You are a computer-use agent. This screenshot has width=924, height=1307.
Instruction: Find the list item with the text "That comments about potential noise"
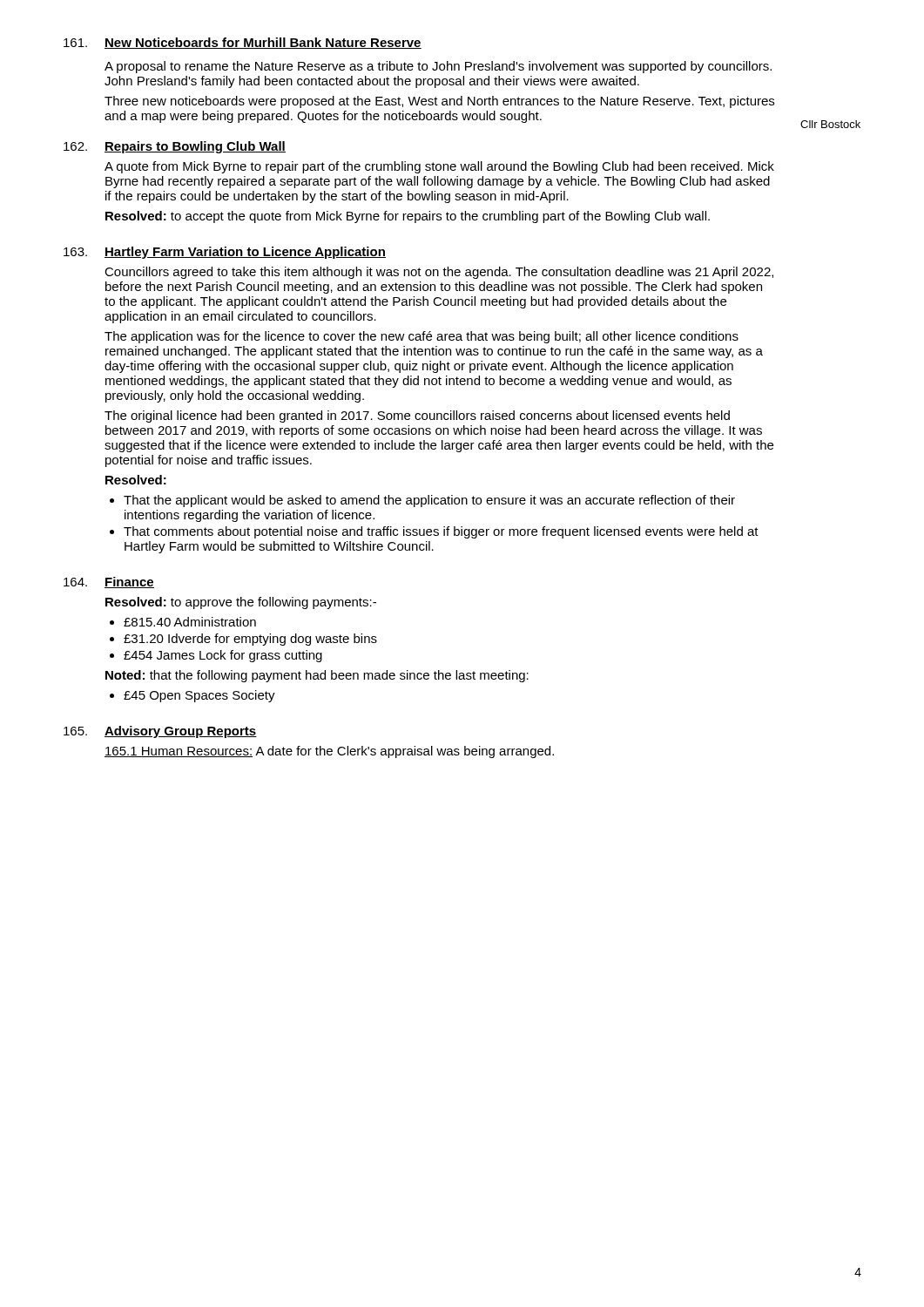coord(441,538)
